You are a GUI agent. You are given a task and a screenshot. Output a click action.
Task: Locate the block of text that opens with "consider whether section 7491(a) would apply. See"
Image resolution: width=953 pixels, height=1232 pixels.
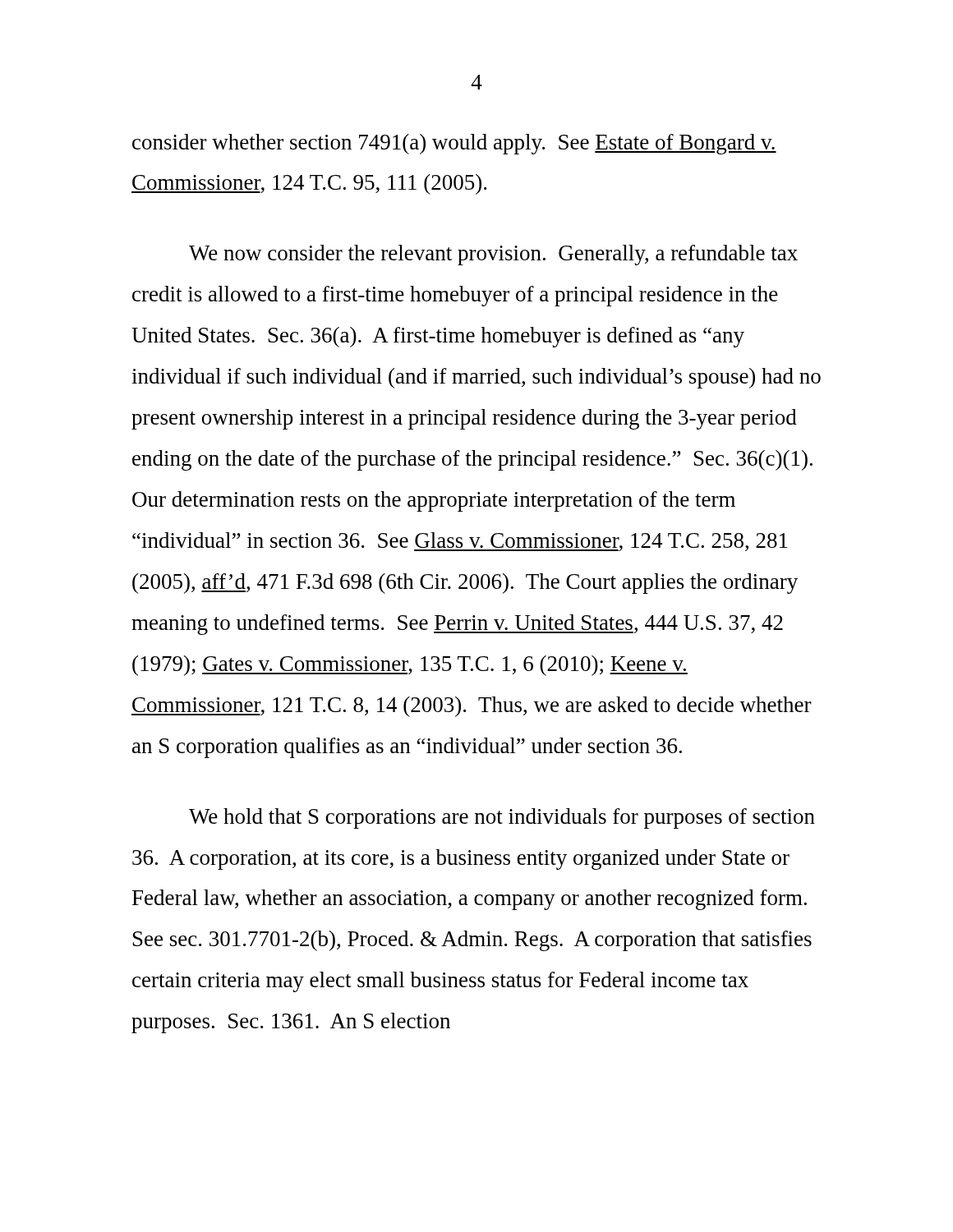454,142
